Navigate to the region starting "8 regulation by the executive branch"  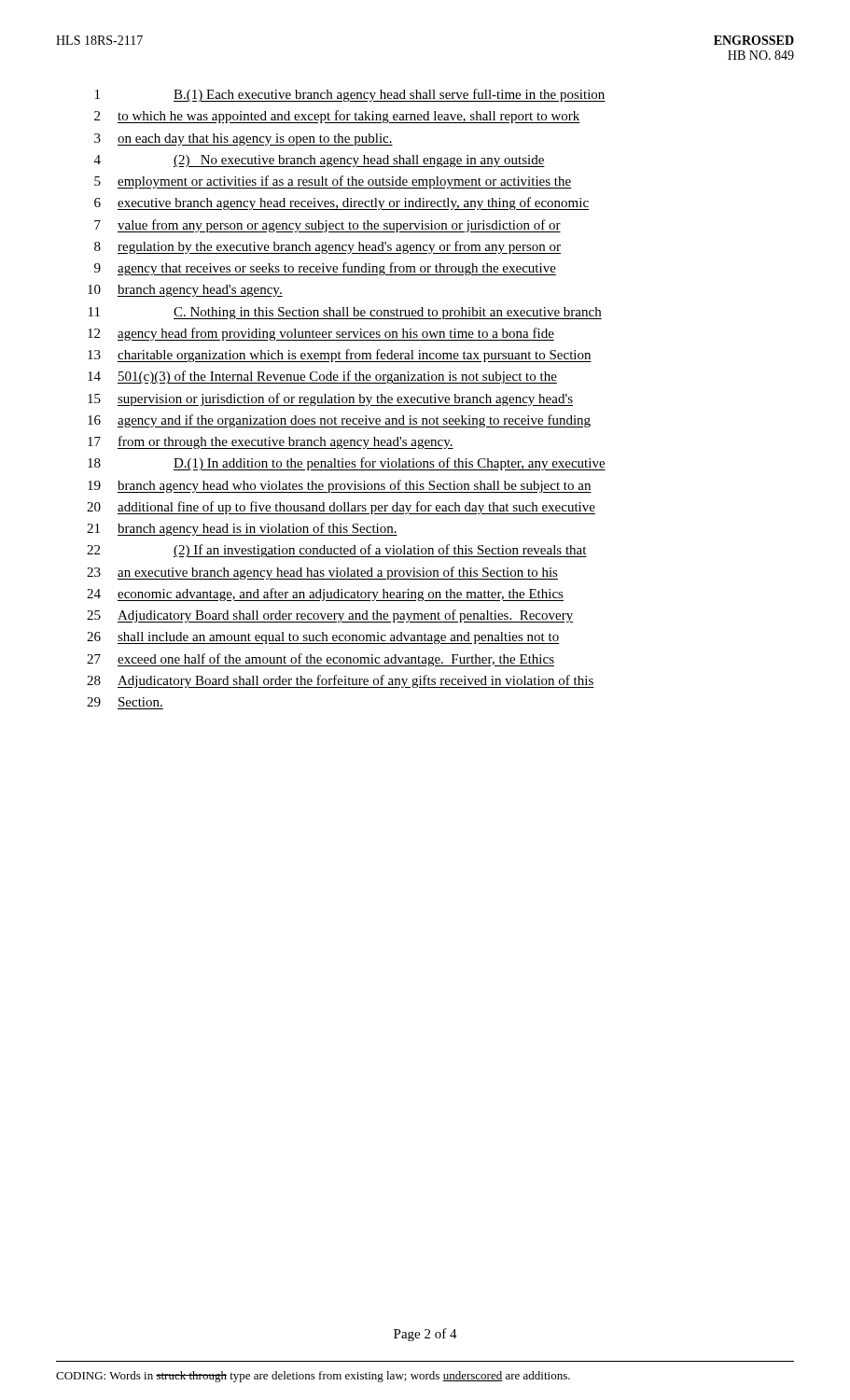pyautogui.click(x=425, y=247)
